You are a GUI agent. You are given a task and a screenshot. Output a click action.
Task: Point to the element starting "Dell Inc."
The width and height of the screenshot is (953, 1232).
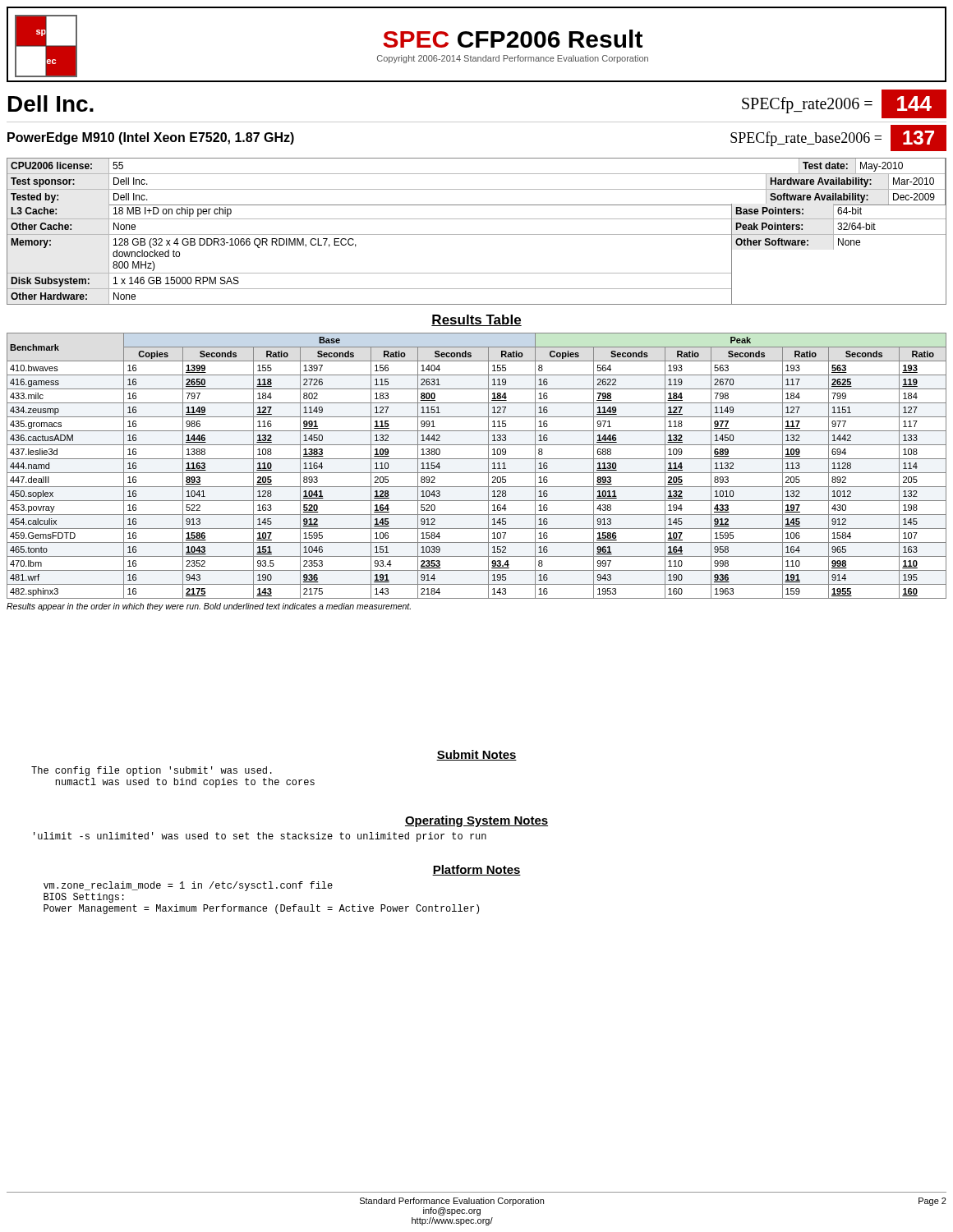[x=51, y=103]
